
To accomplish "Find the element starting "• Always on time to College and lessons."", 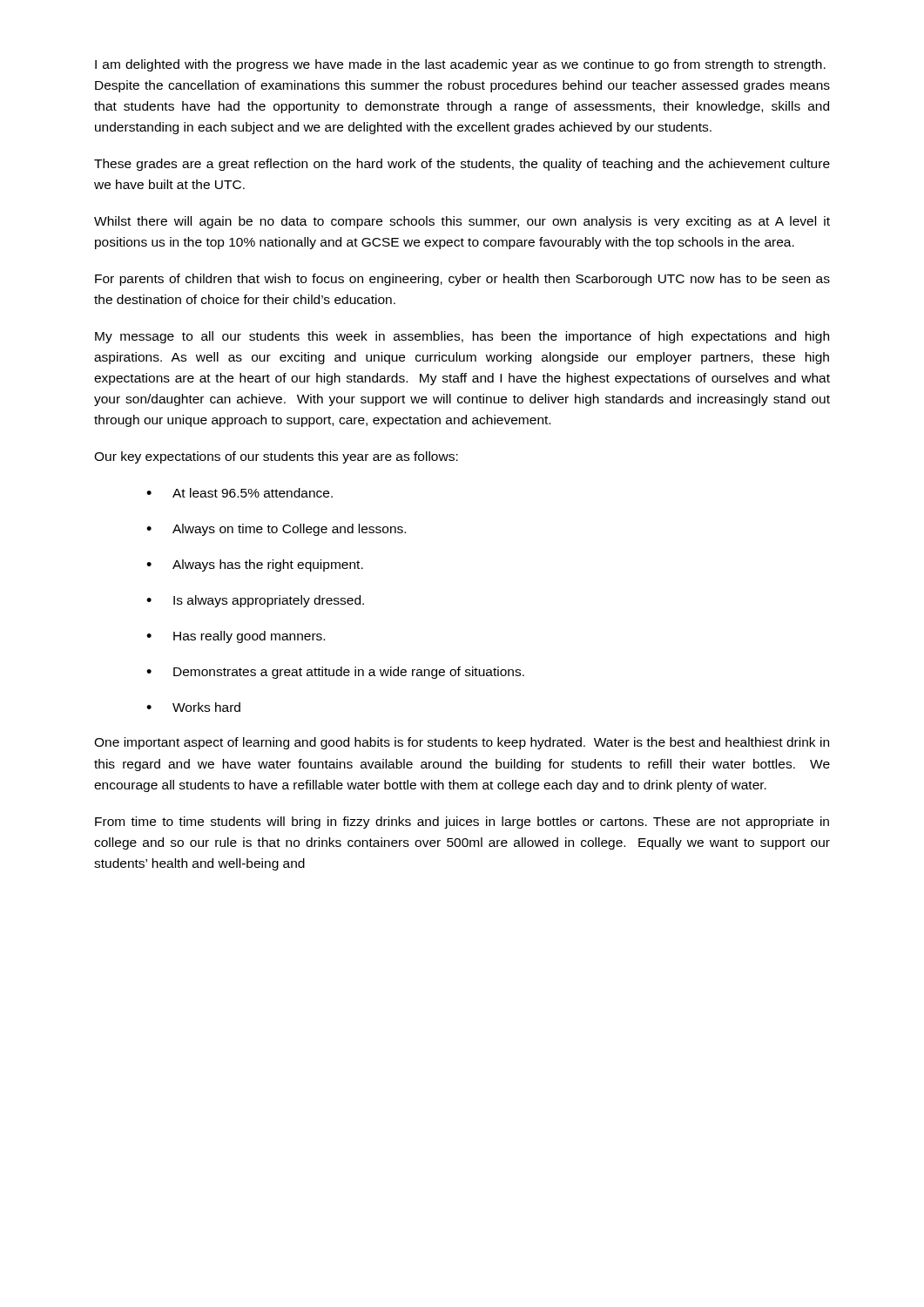I will coord(277,530).
